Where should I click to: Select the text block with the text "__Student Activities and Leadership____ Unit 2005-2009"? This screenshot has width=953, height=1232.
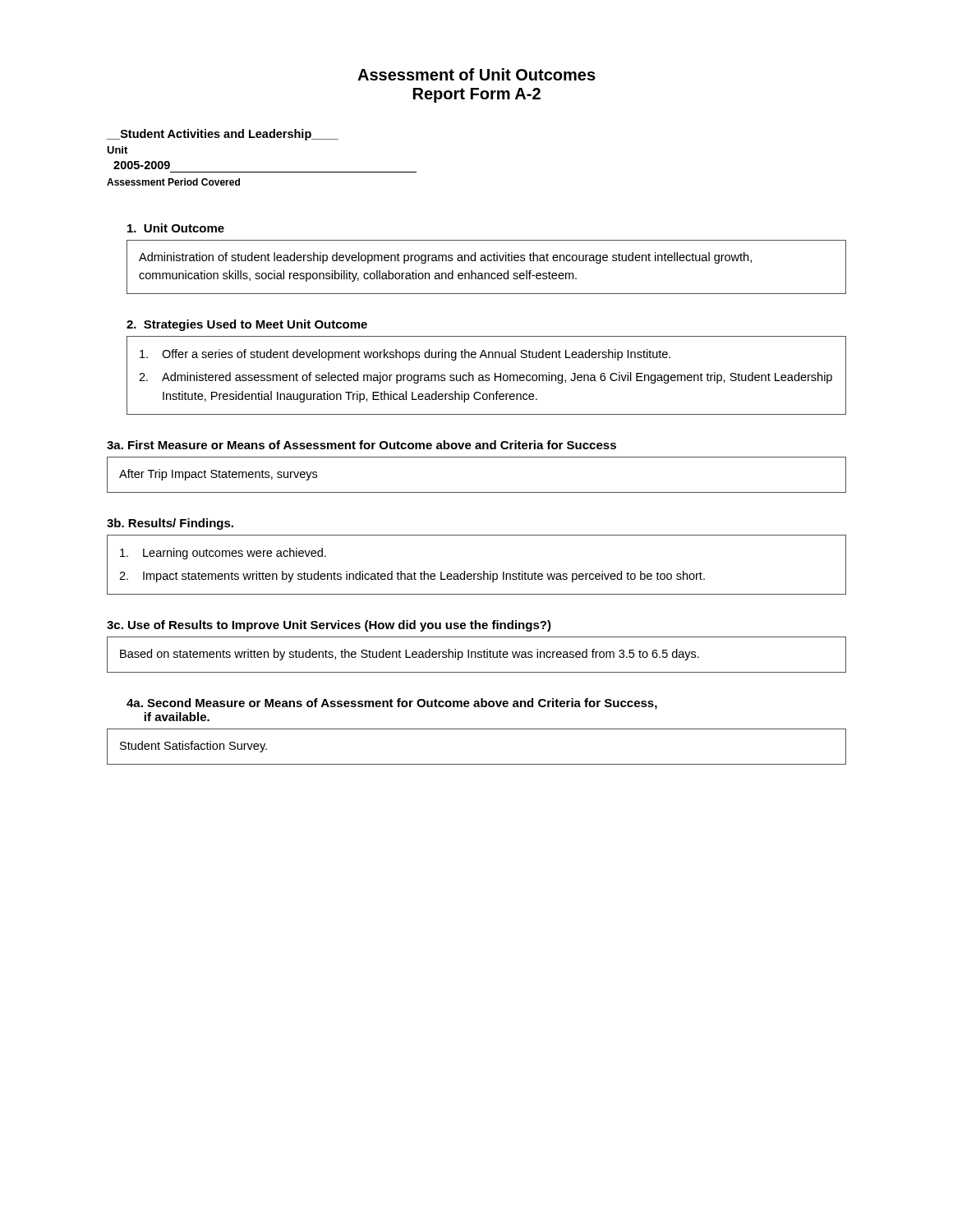click(223, 135)
